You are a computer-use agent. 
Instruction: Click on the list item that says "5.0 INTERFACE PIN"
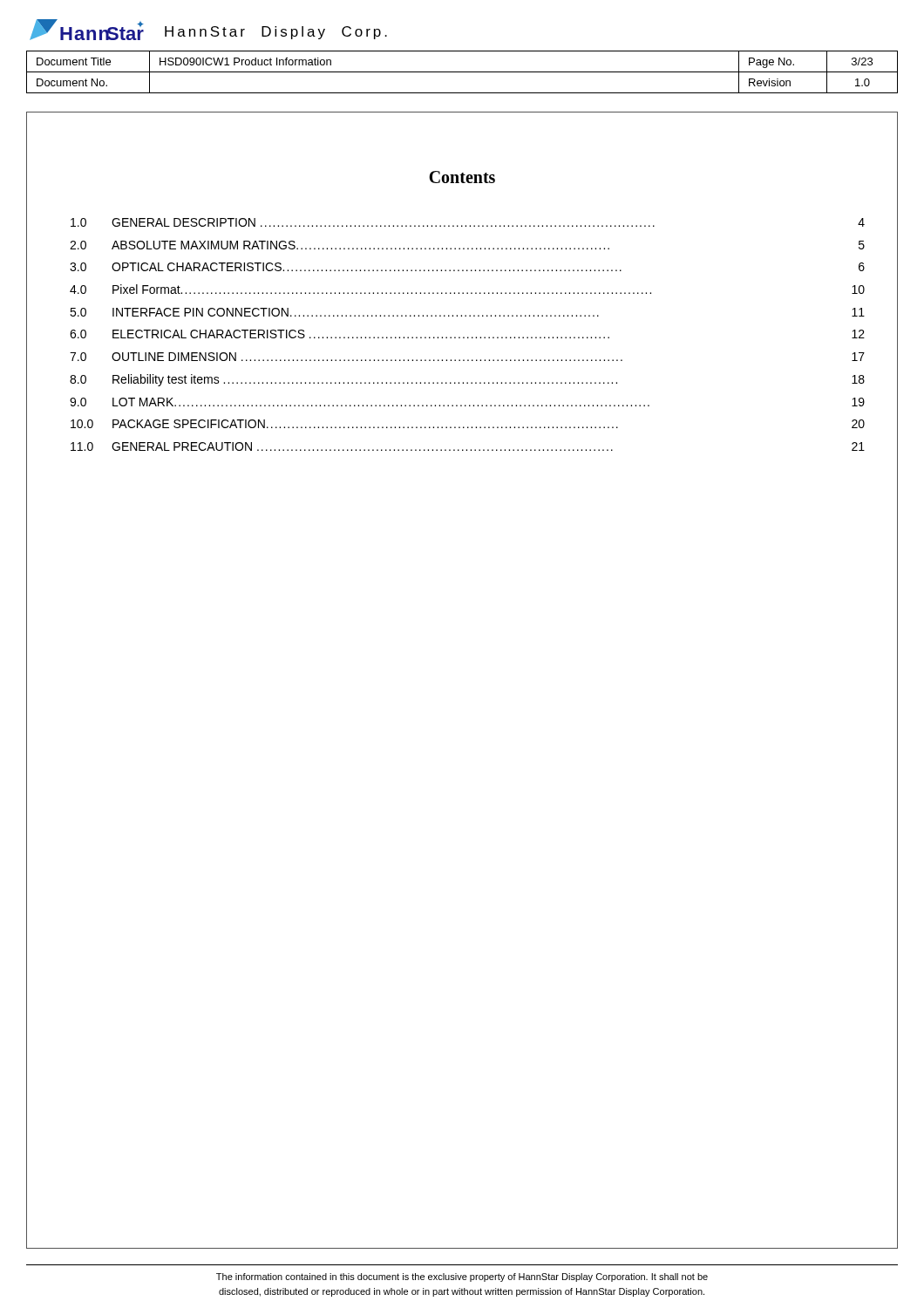pyautogui.click(x=467, y=313)
